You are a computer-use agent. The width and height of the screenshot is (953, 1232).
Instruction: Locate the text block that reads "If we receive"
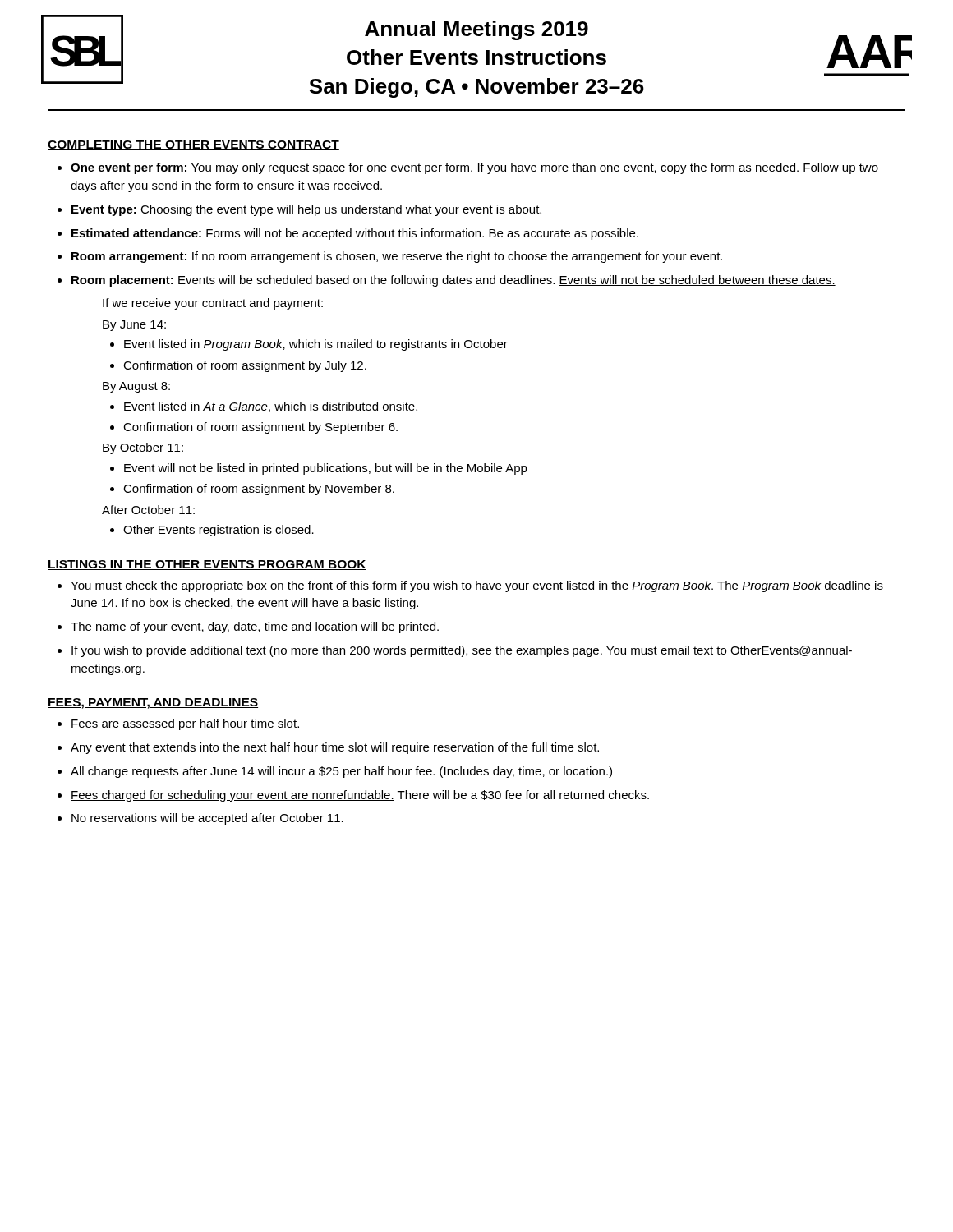click(213, 303)
